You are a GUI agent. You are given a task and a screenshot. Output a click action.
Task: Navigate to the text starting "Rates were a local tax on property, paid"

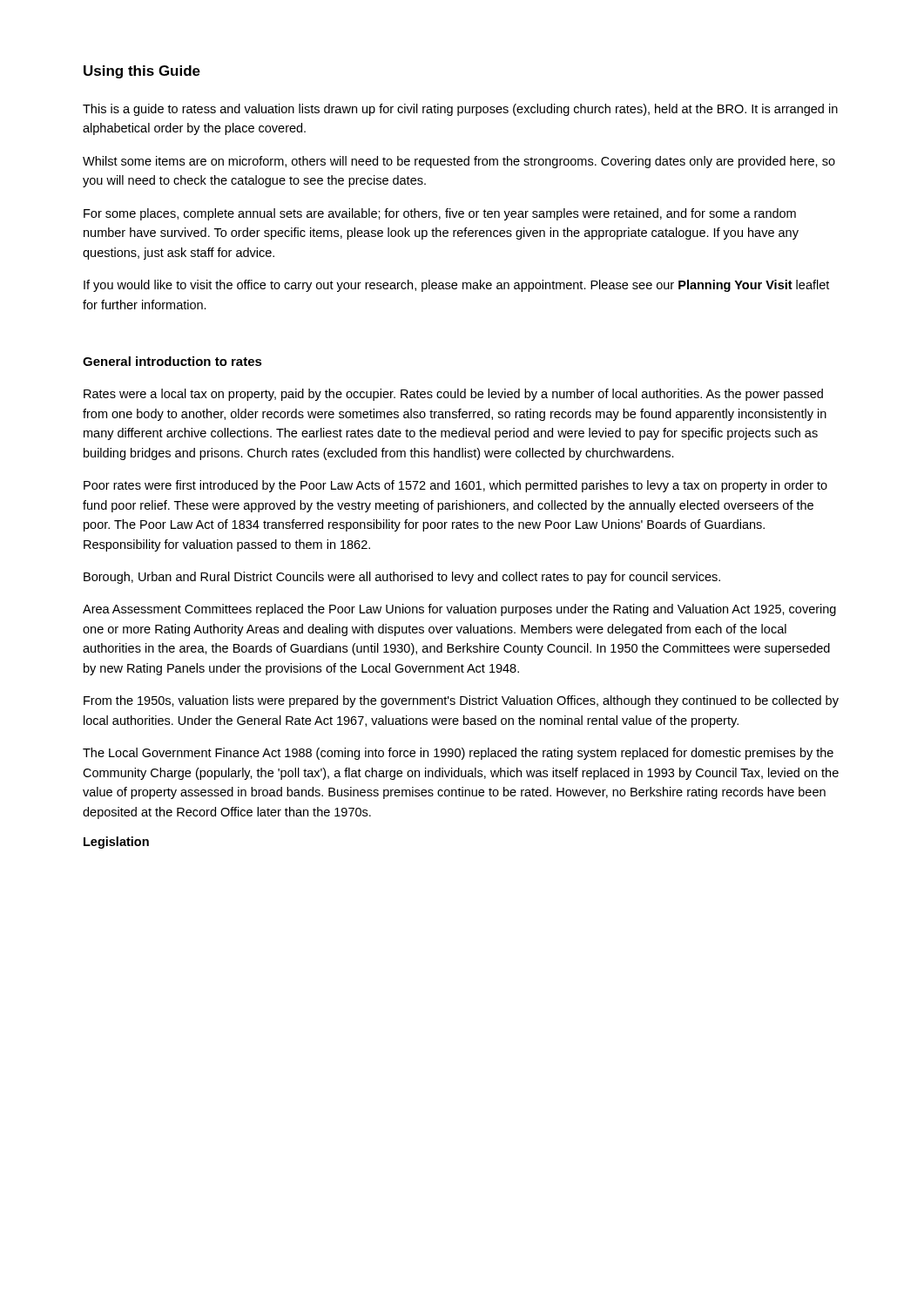click(x=462, y=424)
